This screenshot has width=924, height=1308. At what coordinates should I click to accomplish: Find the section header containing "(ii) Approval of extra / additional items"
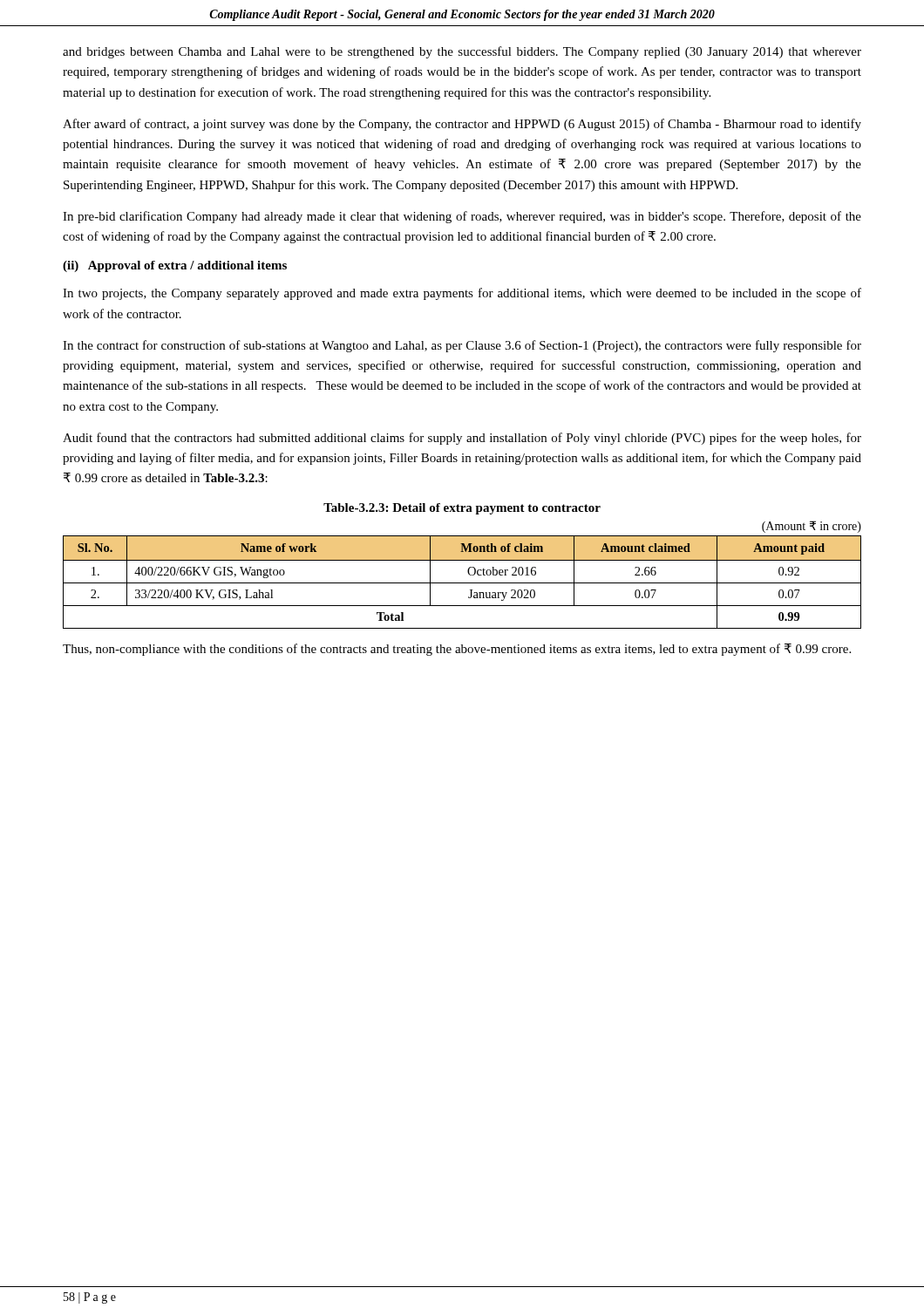[x=175, y=265]
